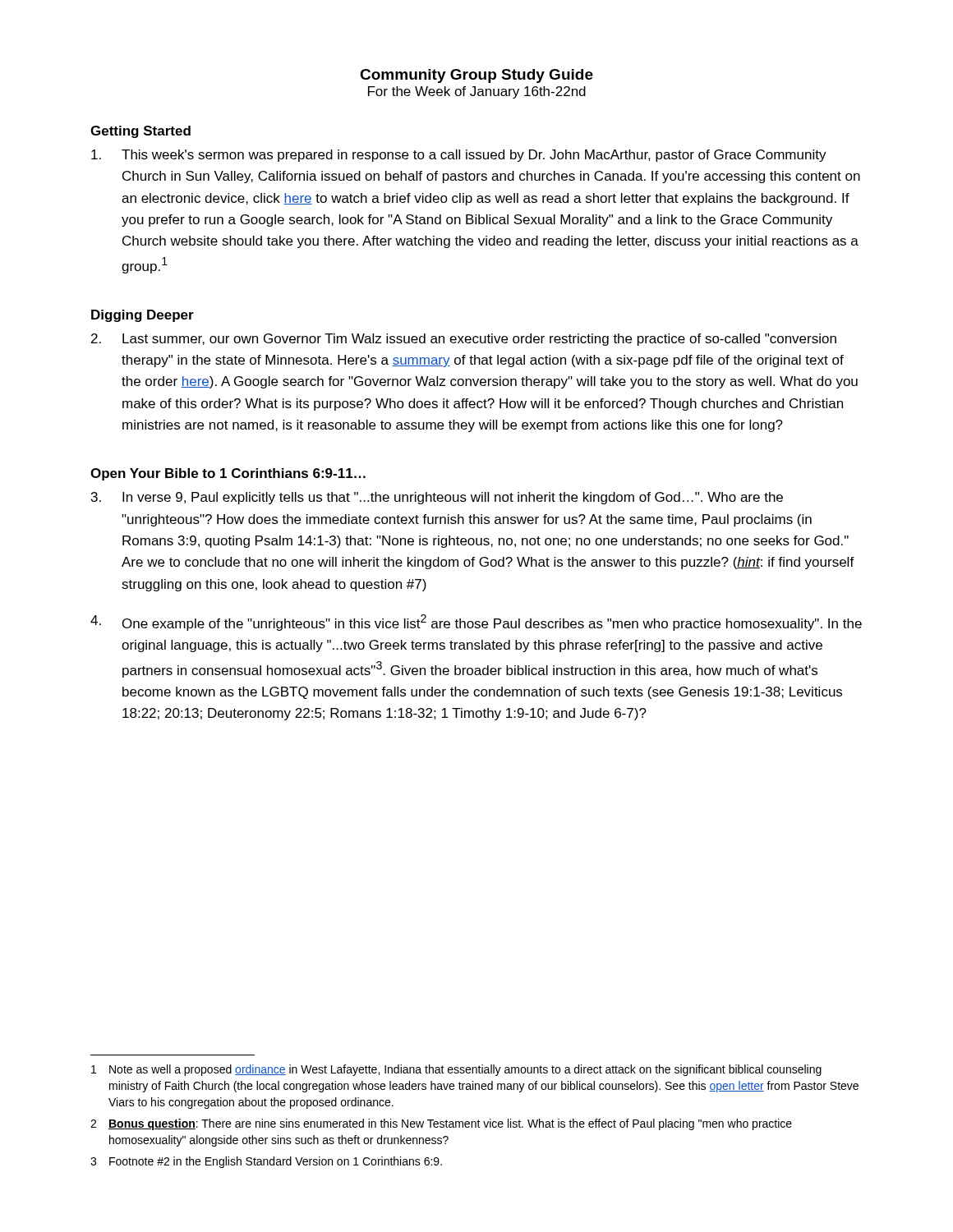Locate the block starting "Digging Deeper"
Screen dimensions: 1232x953
pyautogui.click(x=142, y=315)
